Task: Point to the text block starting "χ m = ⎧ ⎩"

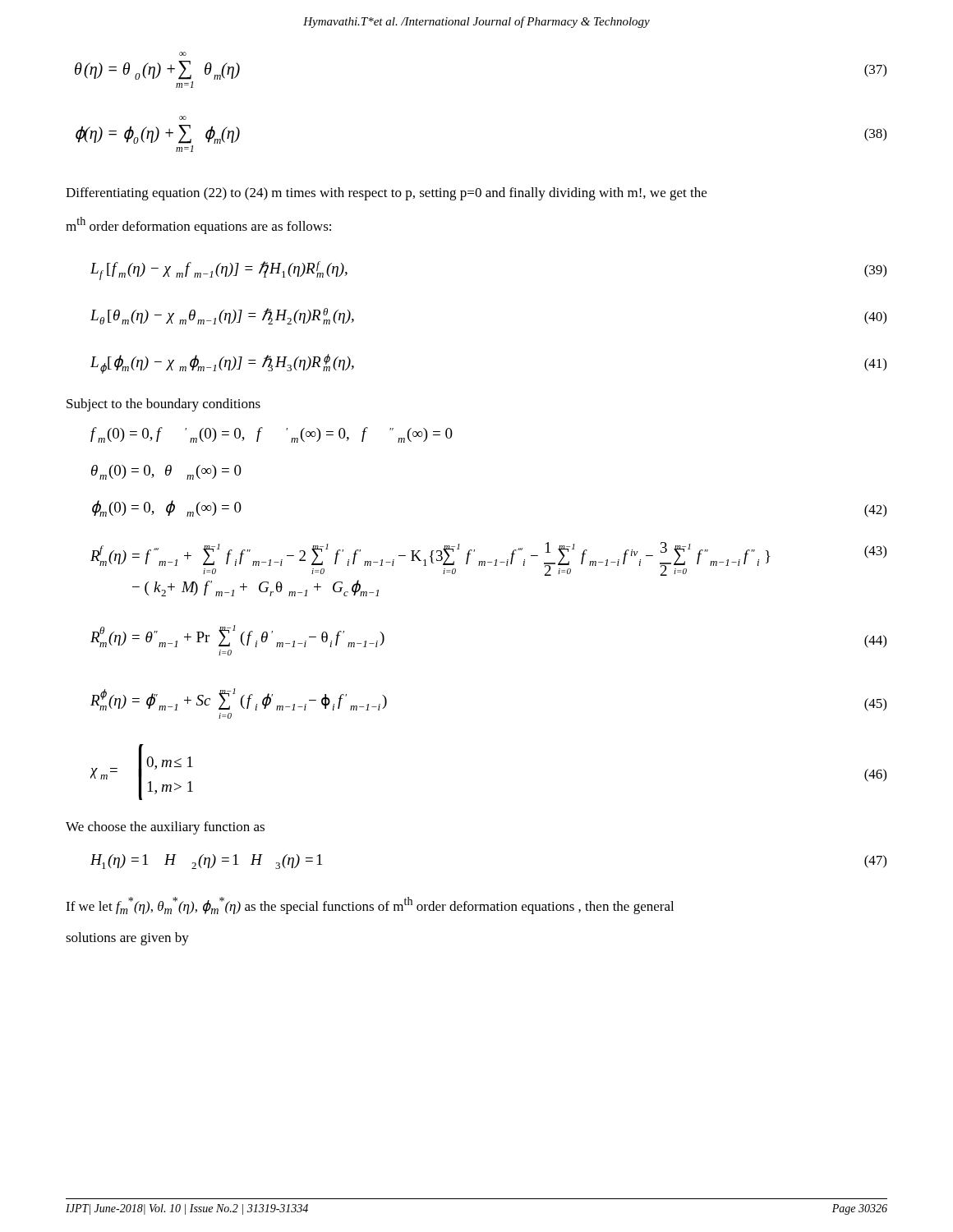Action: (x=141, y=772)
